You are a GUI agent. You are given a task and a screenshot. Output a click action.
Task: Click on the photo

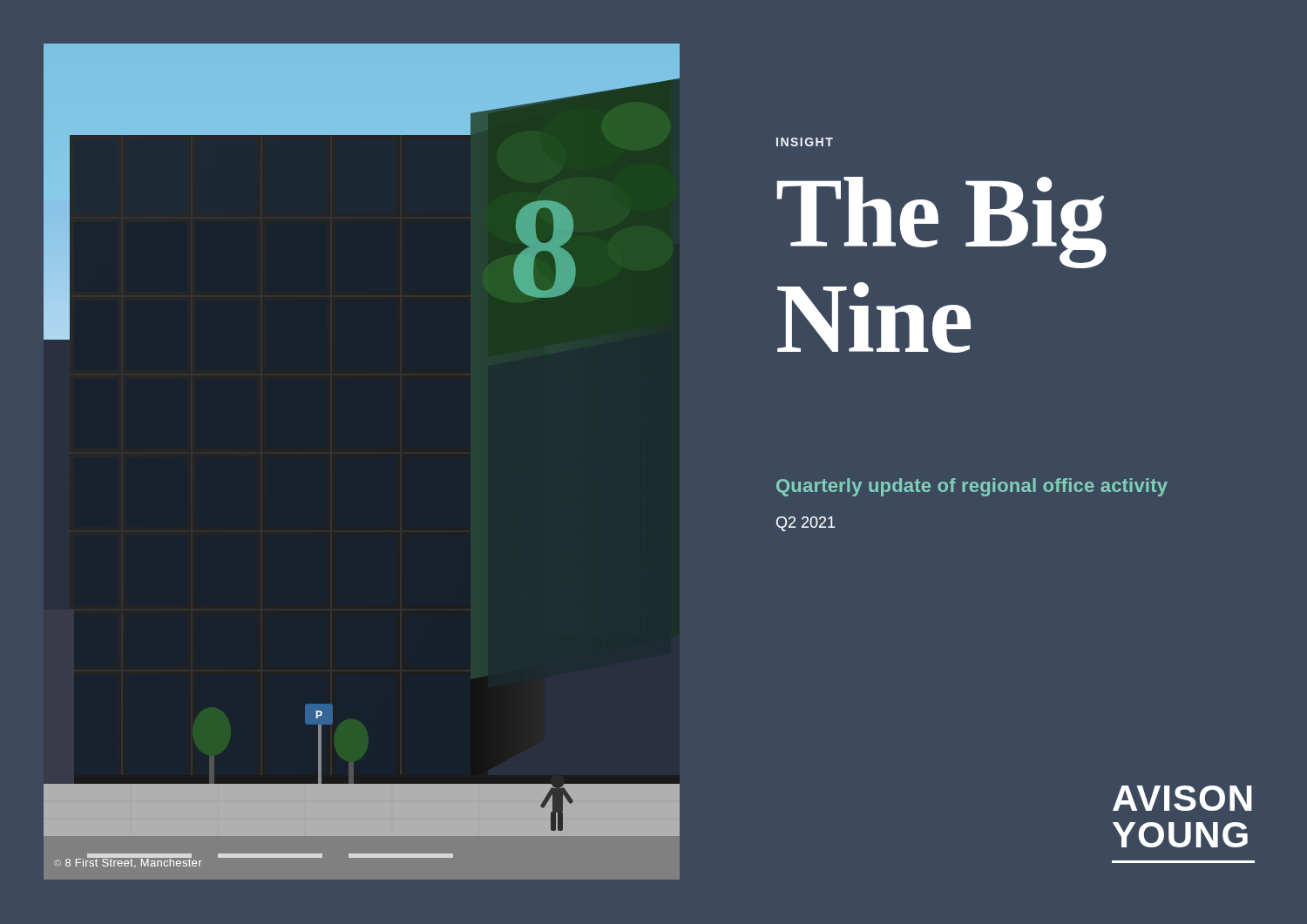[362, 462]
